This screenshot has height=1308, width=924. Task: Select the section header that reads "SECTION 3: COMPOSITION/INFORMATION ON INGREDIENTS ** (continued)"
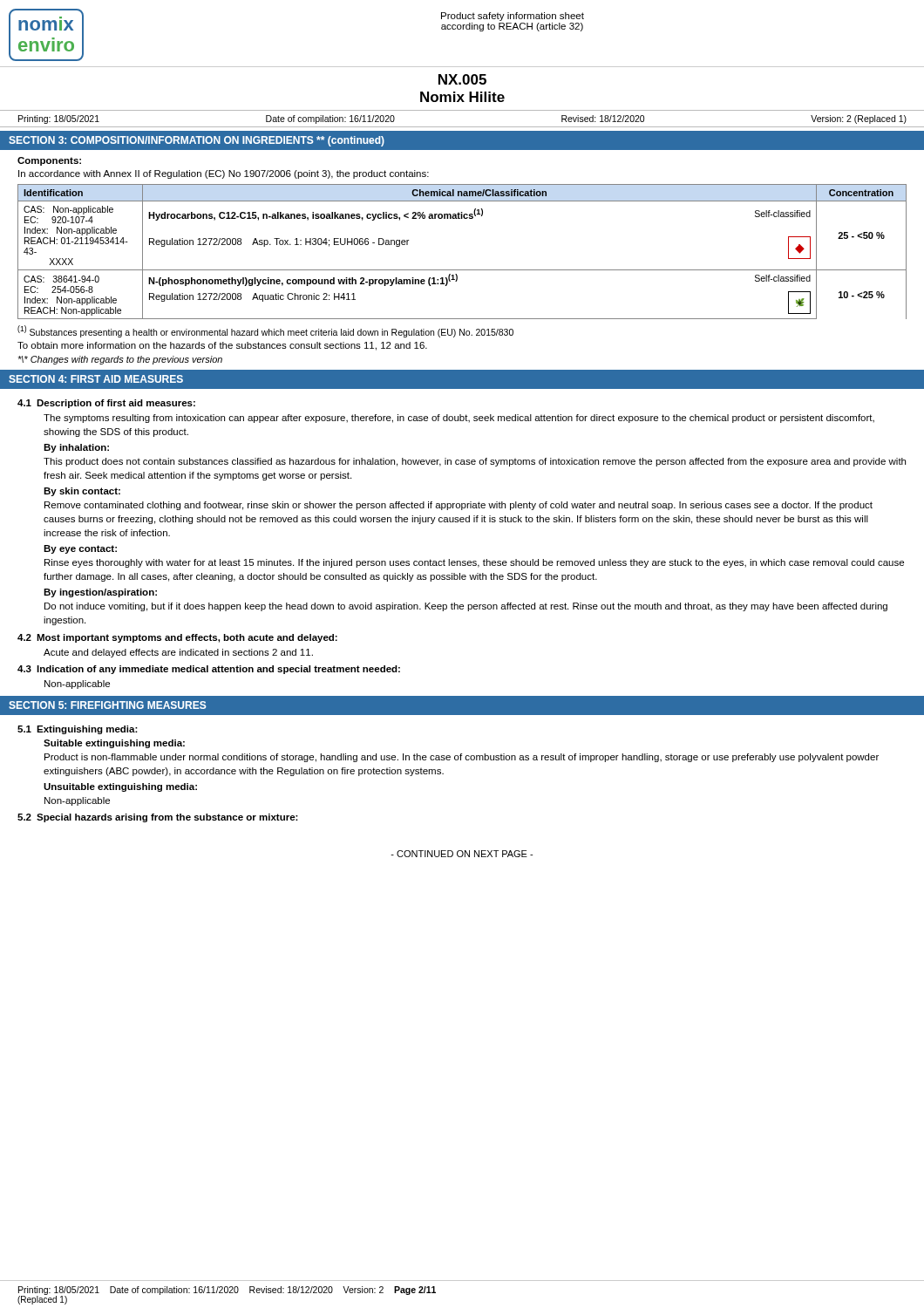pyautogui.click(x=197, y=141)
